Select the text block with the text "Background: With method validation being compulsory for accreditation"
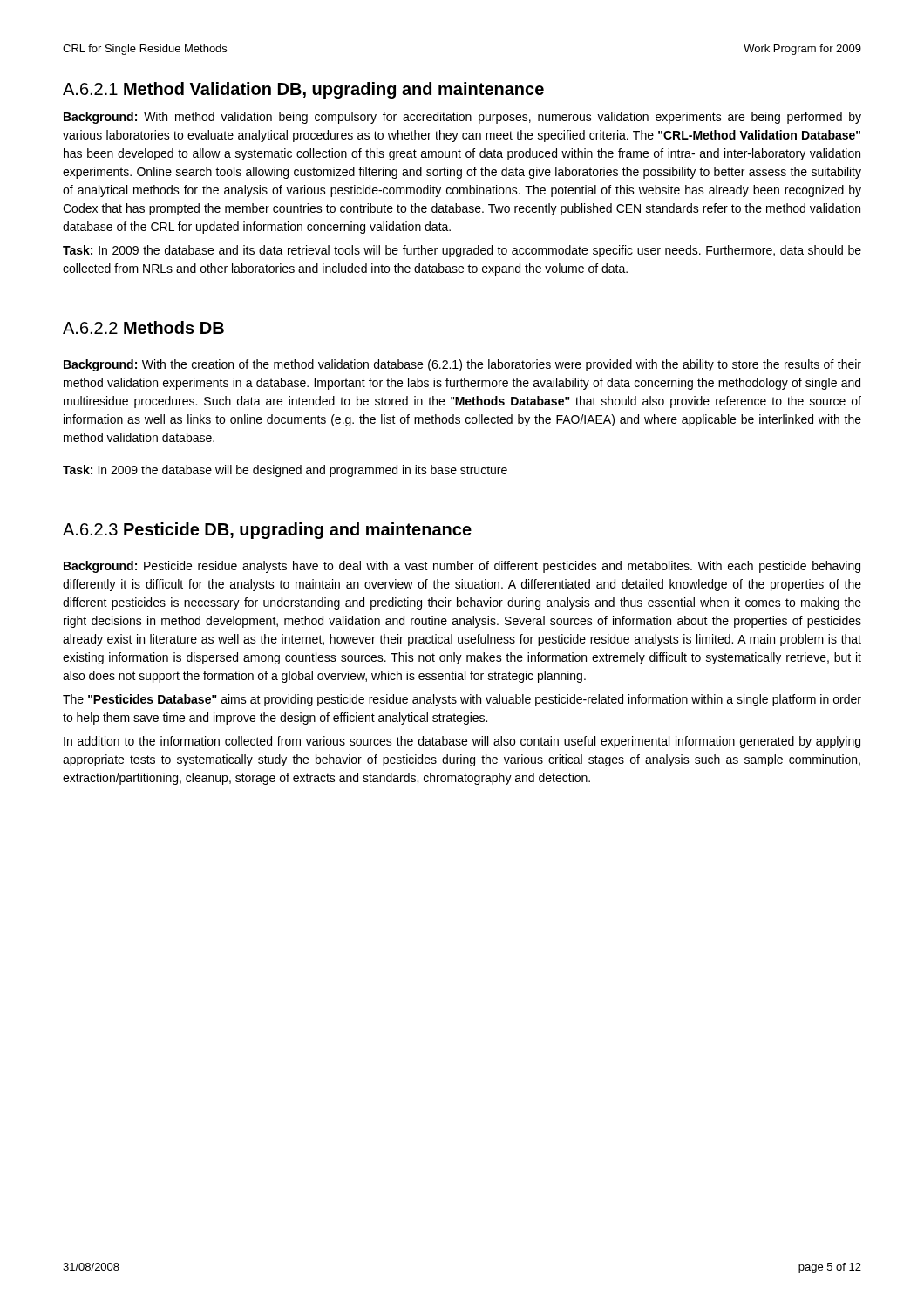924x1308 pixels. pos(462,172)
